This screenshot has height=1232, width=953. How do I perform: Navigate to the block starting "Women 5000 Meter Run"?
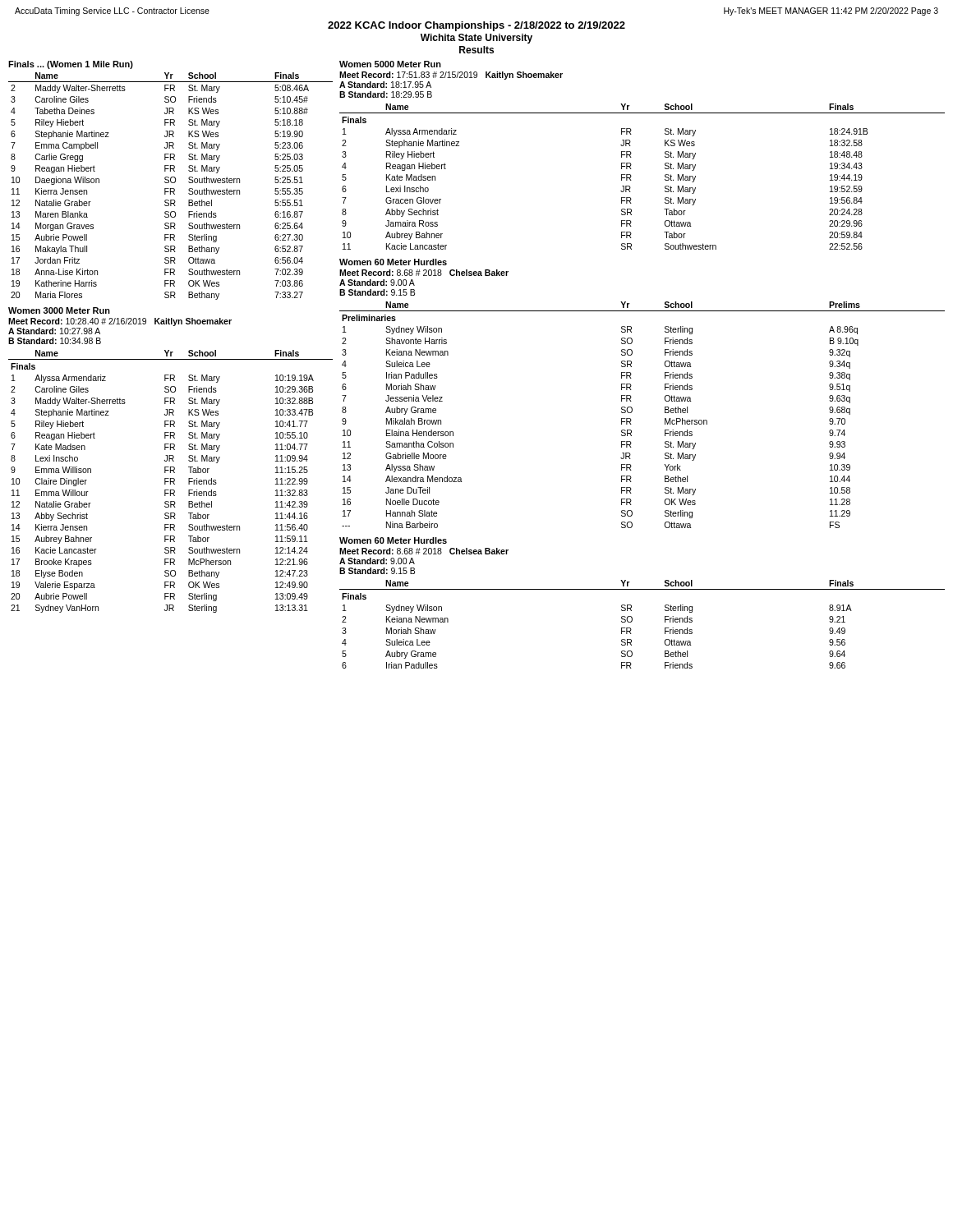click(390, 64)
